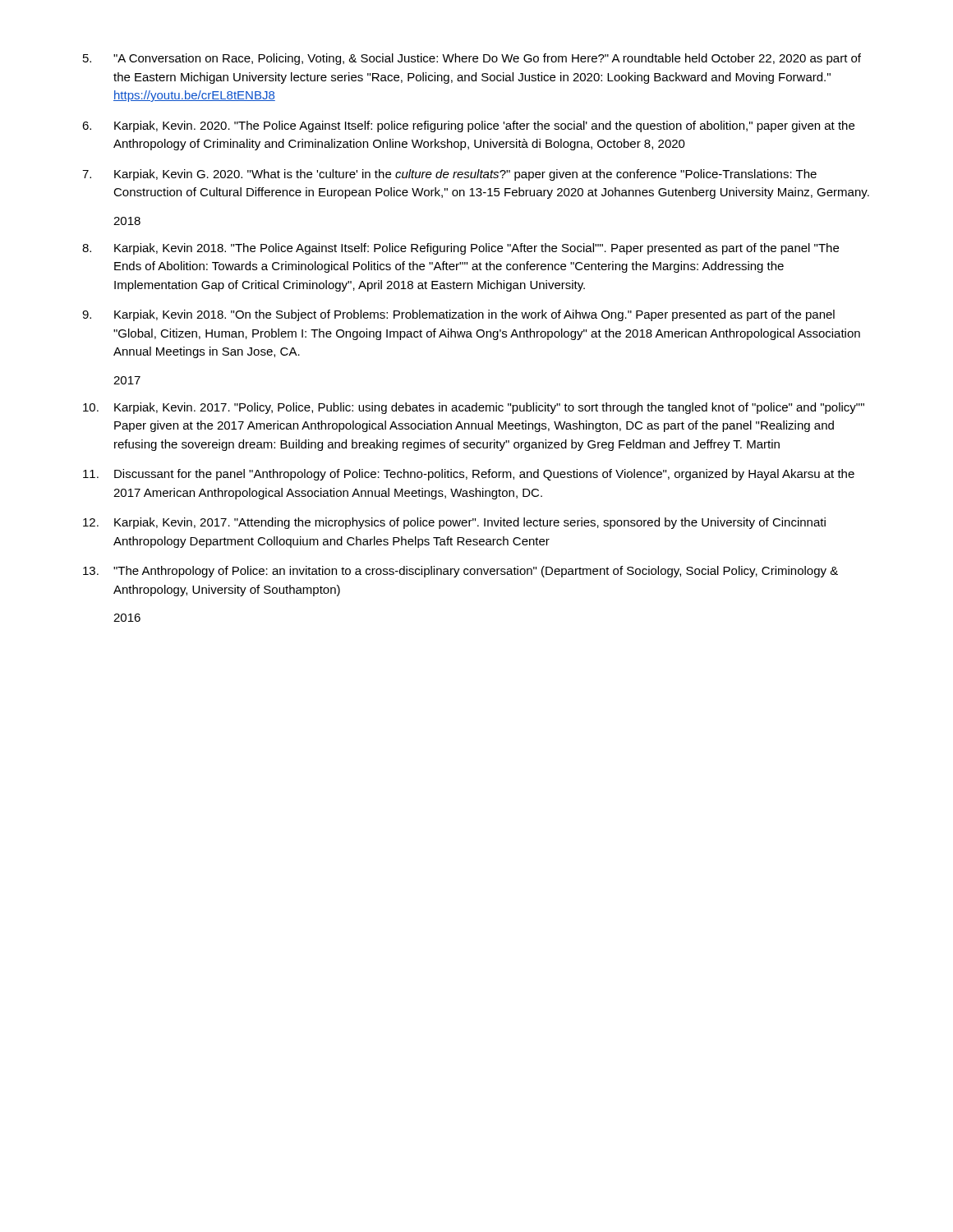Find the list item containing "13. "The Anthropology of Police: an invitation"
Screen dimensions: 1232x953
coord(476,580)
